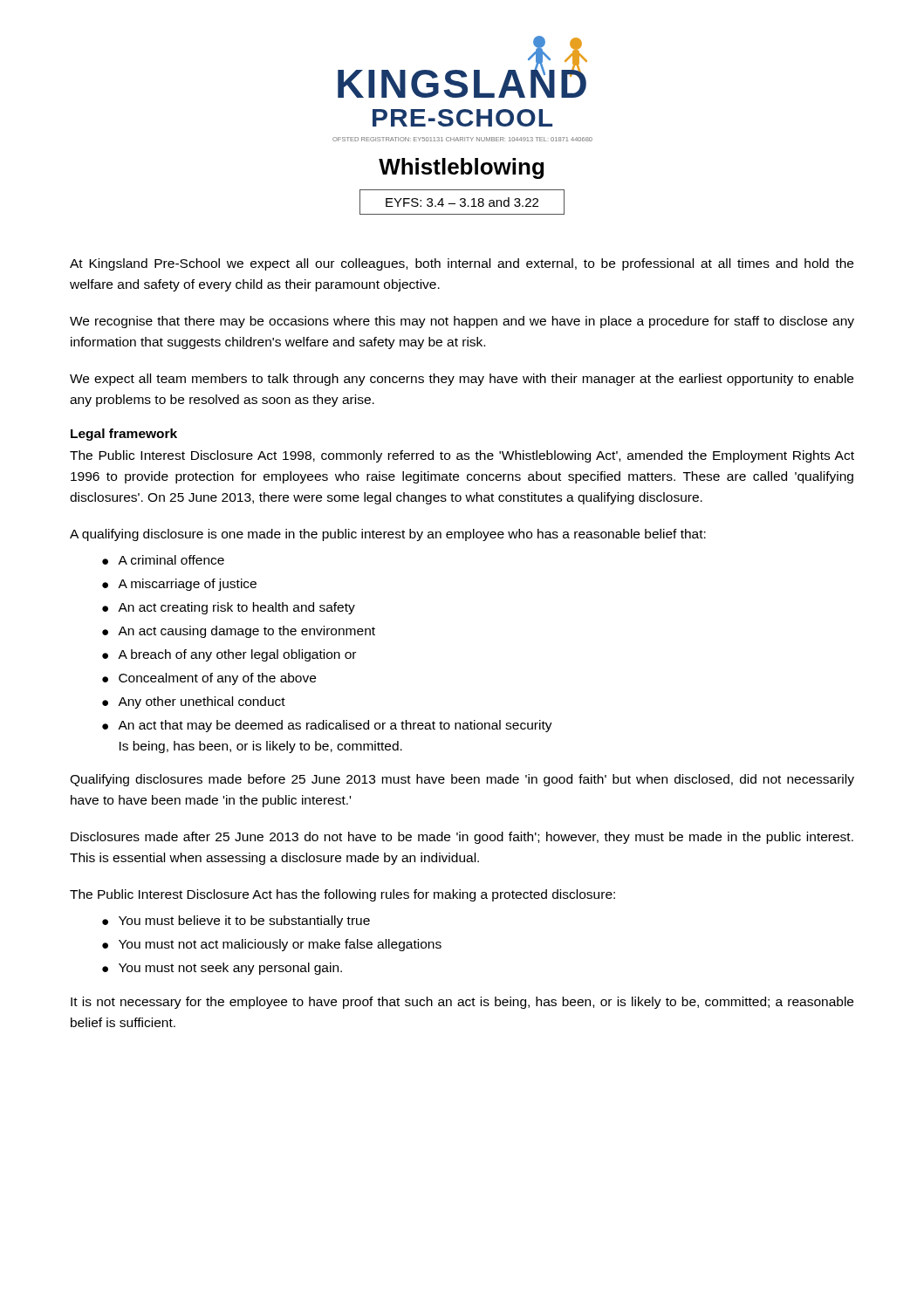Image resolution: width=924 pixels, height=1309 pixels.
Task: Find the list item containing "●An act that may be"
Action: (x=327, y=736)
